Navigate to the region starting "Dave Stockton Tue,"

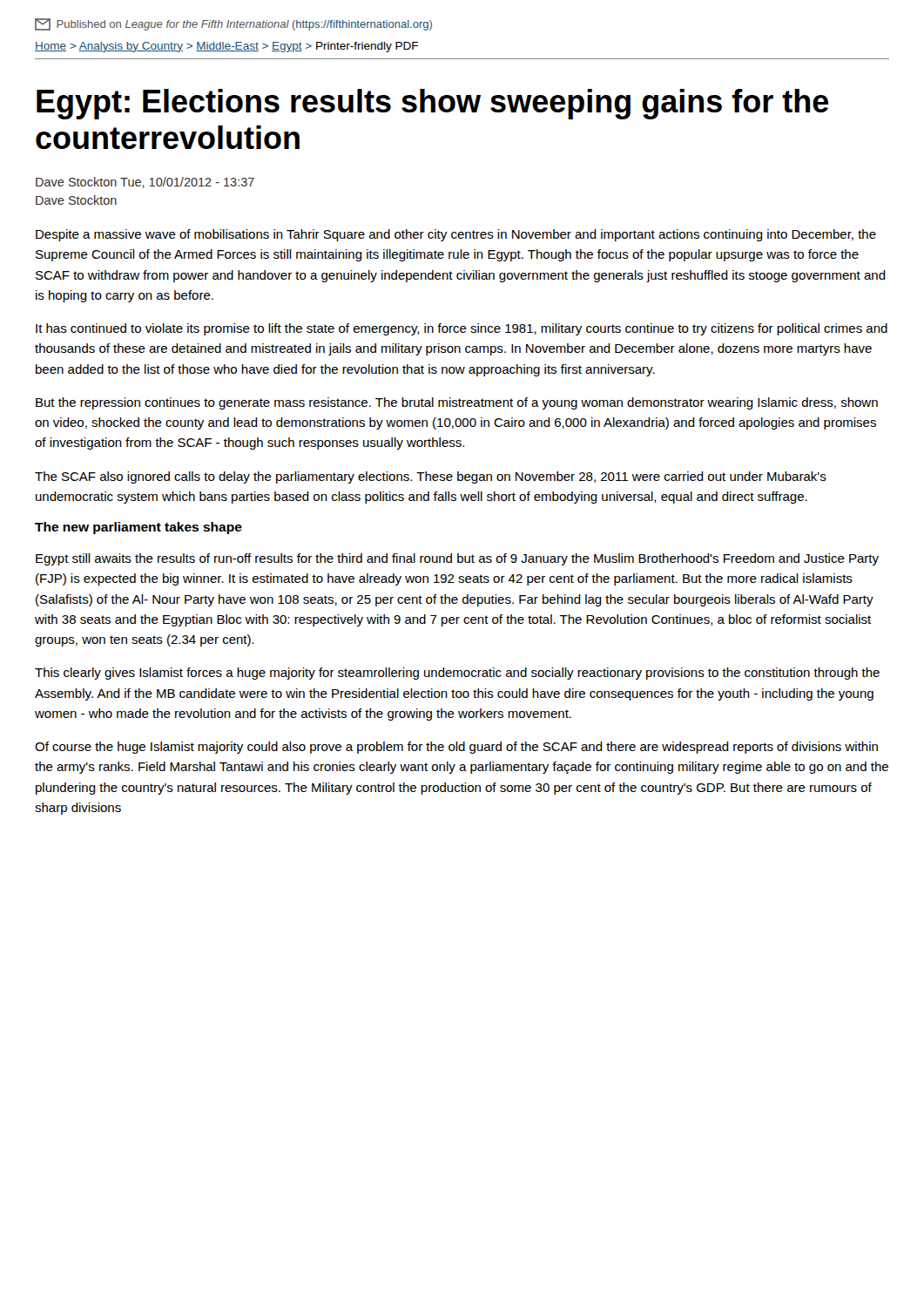pos(145,191)
